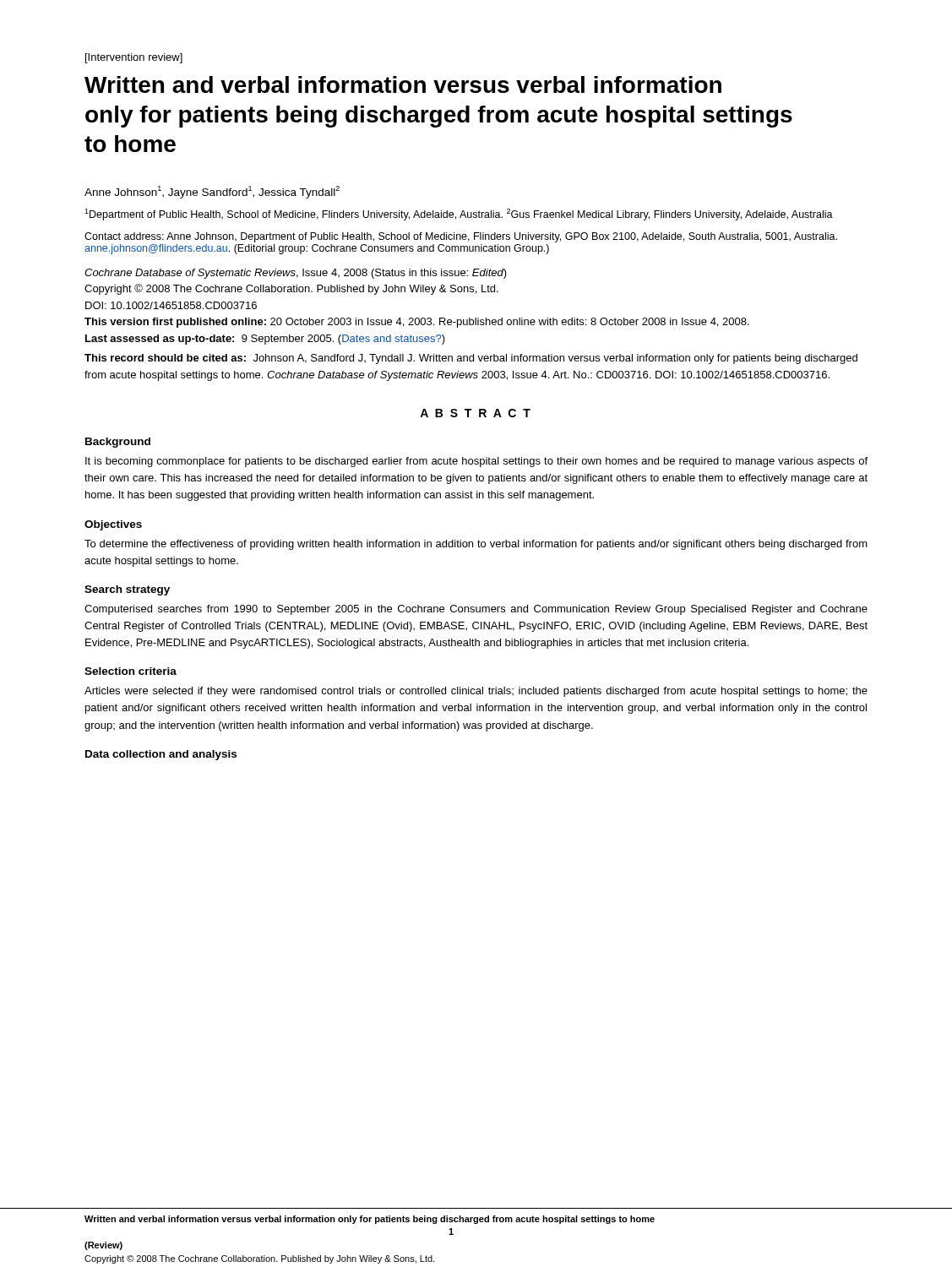This screenshot has width=952, height=1267.
Task: Click on the text block starting "Selection criteria"
Action: point(130,671)
